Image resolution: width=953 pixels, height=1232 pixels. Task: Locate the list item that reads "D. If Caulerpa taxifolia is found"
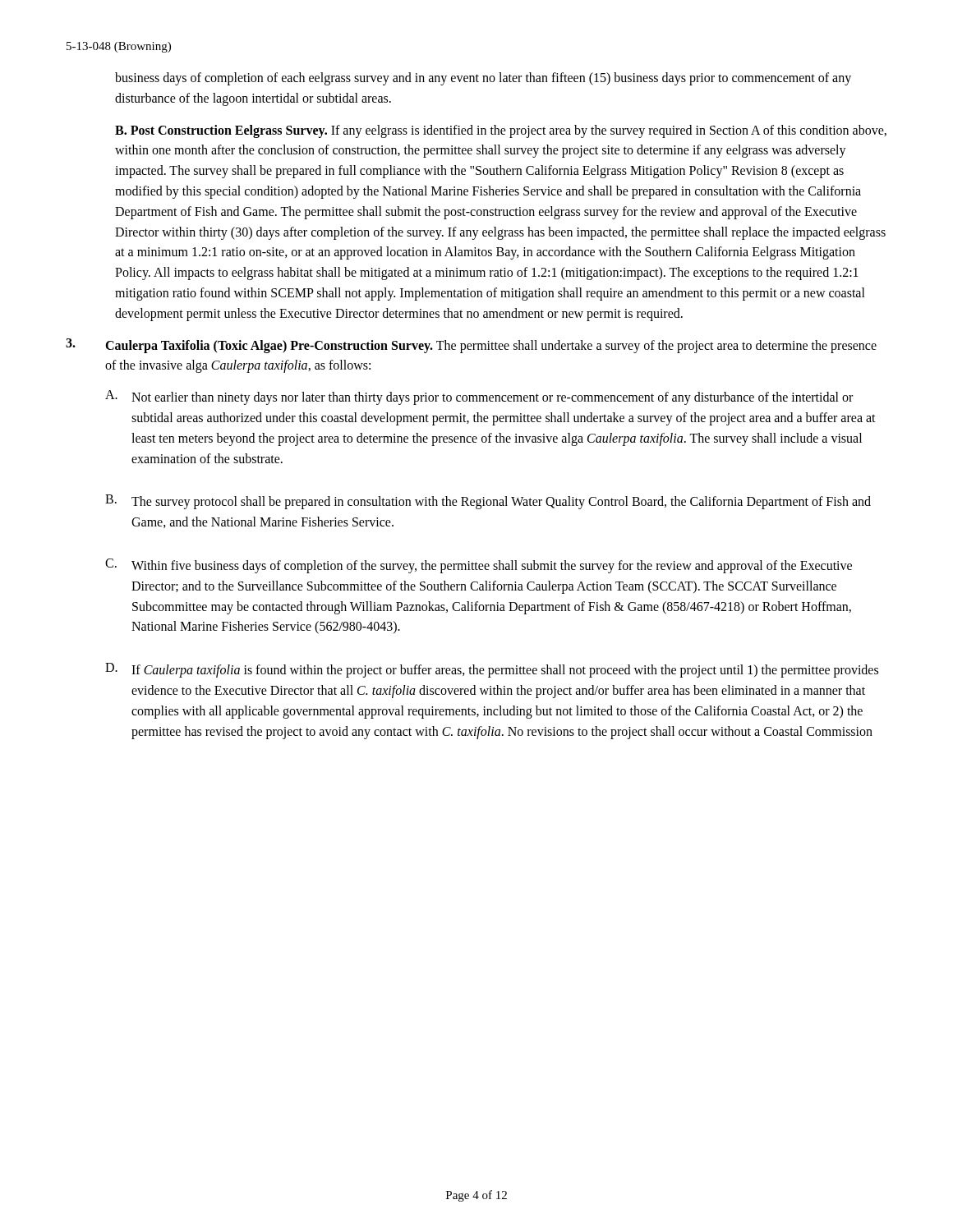pyautogui.click(x=496, y=707)
